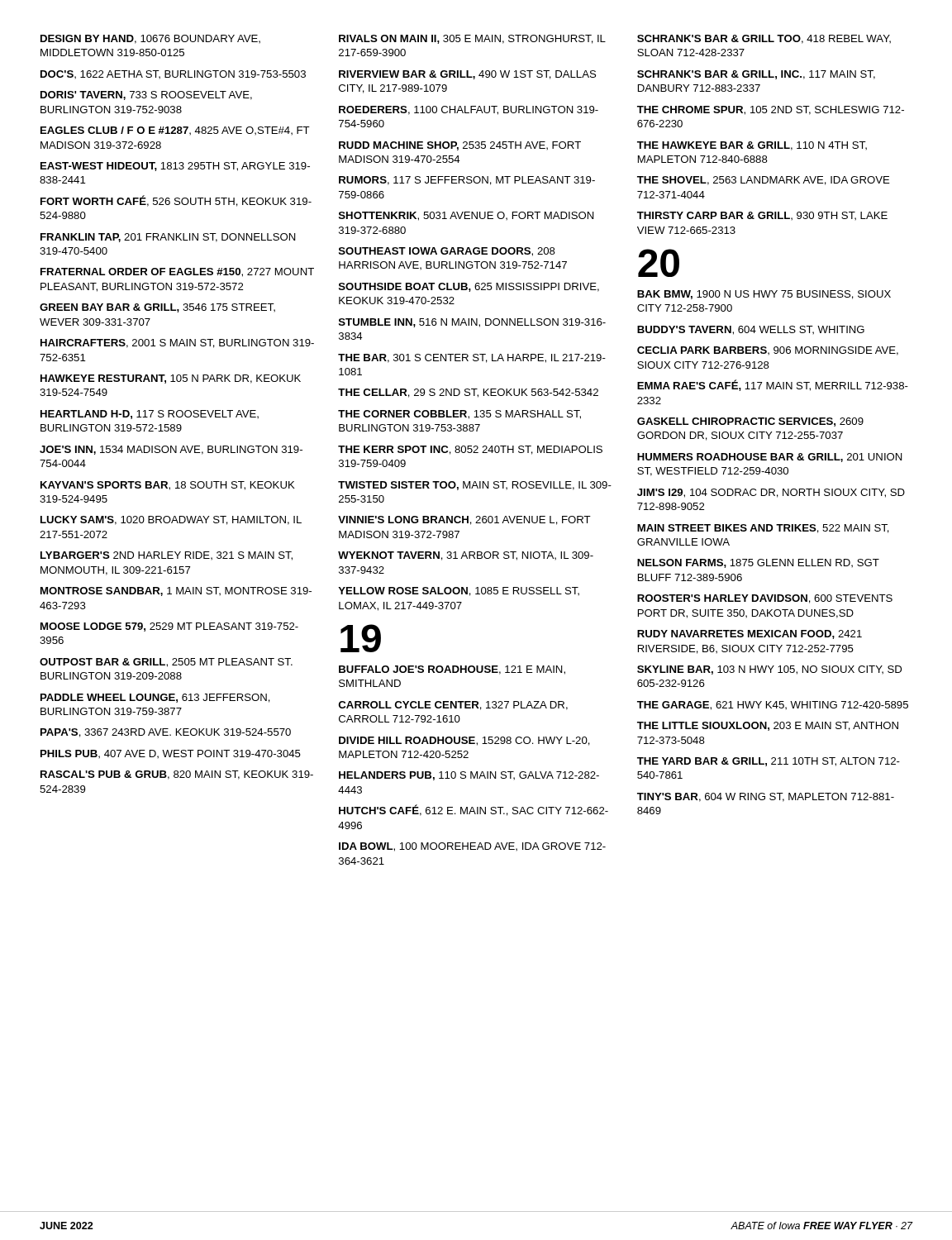The image size is (952, 1240).
Task: Where is the passage that starts "ROOSTER'S HARLEY DAVIDSON, 600 STEVENTS PORT"?
Action: pyautogui.click(x=765, y=605)
